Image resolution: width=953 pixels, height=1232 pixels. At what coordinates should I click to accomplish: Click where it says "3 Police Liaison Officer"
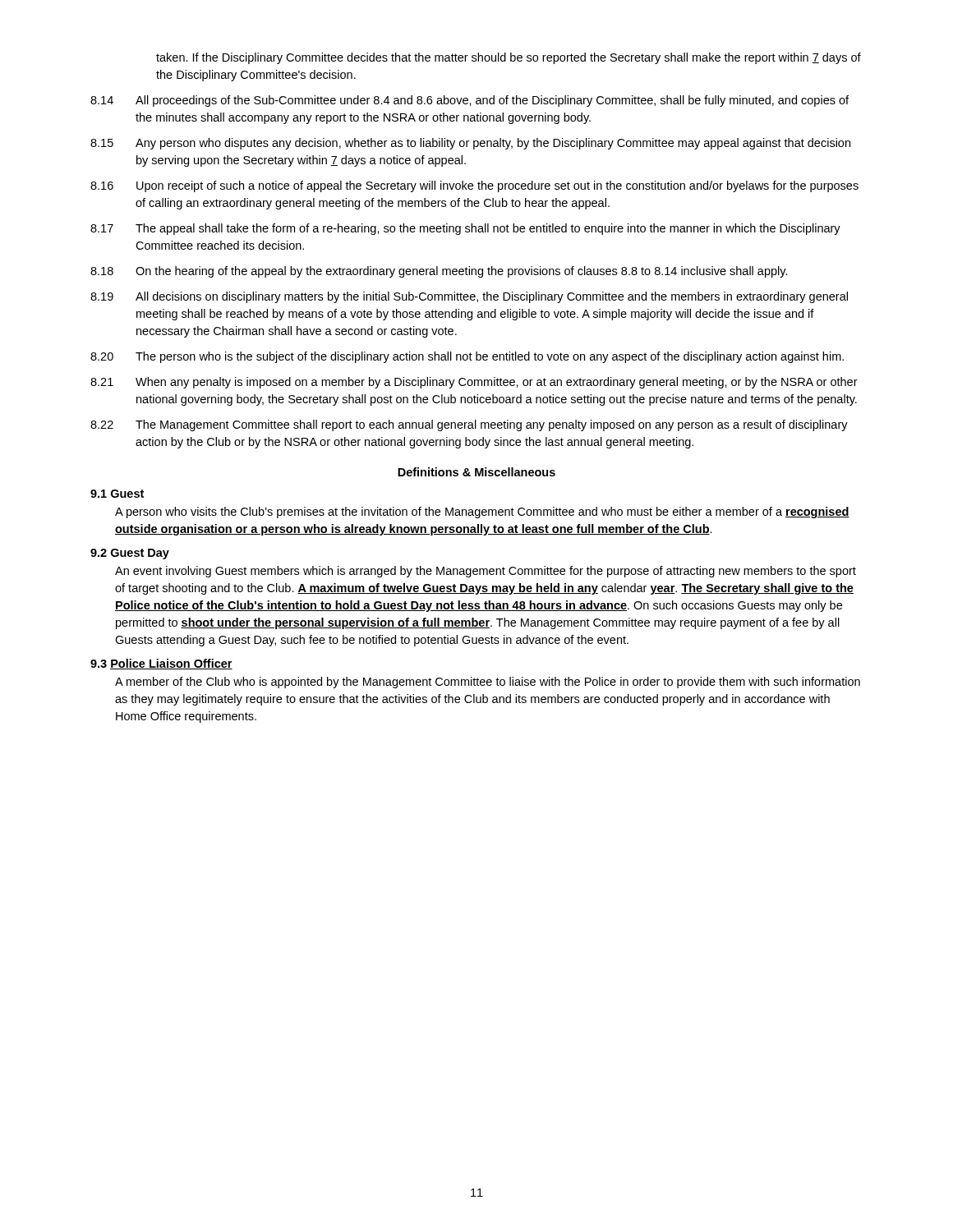[x=161, y=664]
